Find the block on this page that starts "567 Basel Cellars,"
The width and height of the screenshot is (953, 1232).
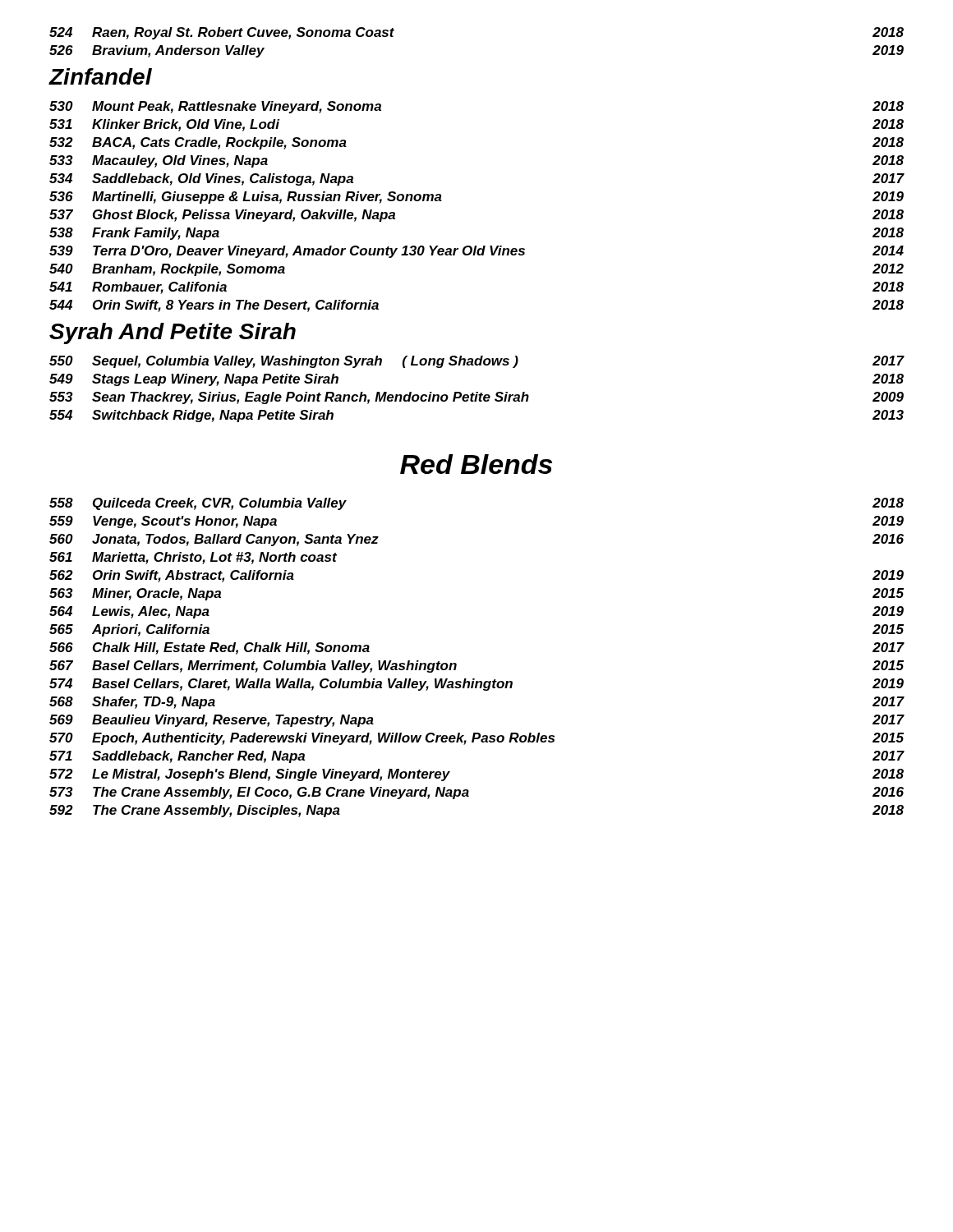[x=272, y=667]
